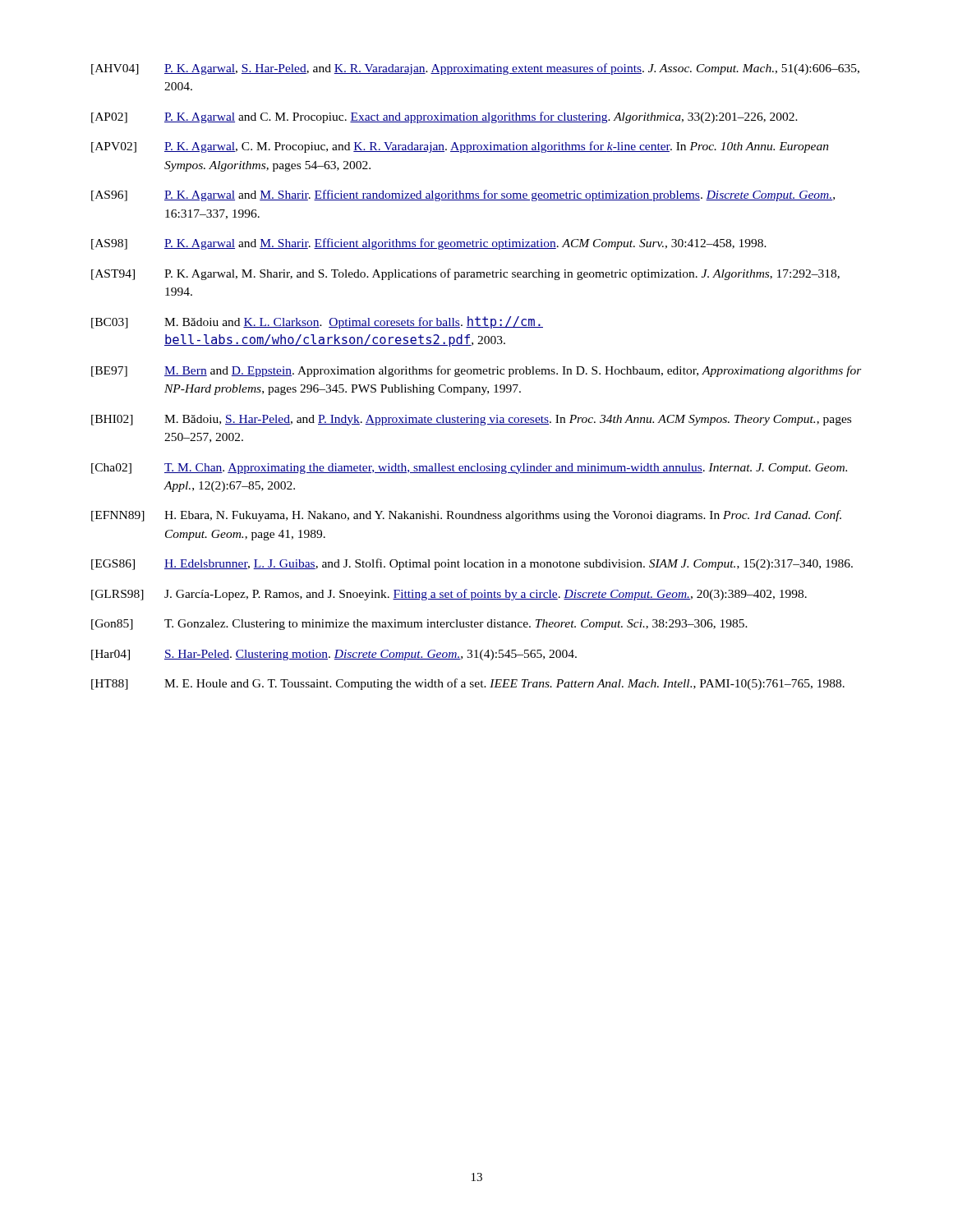Point to the block beginning "[BHI02] M. Bădoiu, S. Har-Peled, and"
Image resolution: width=953 pixels, height=1232 pixels.
pyautogui.click(x=476, y=428)
